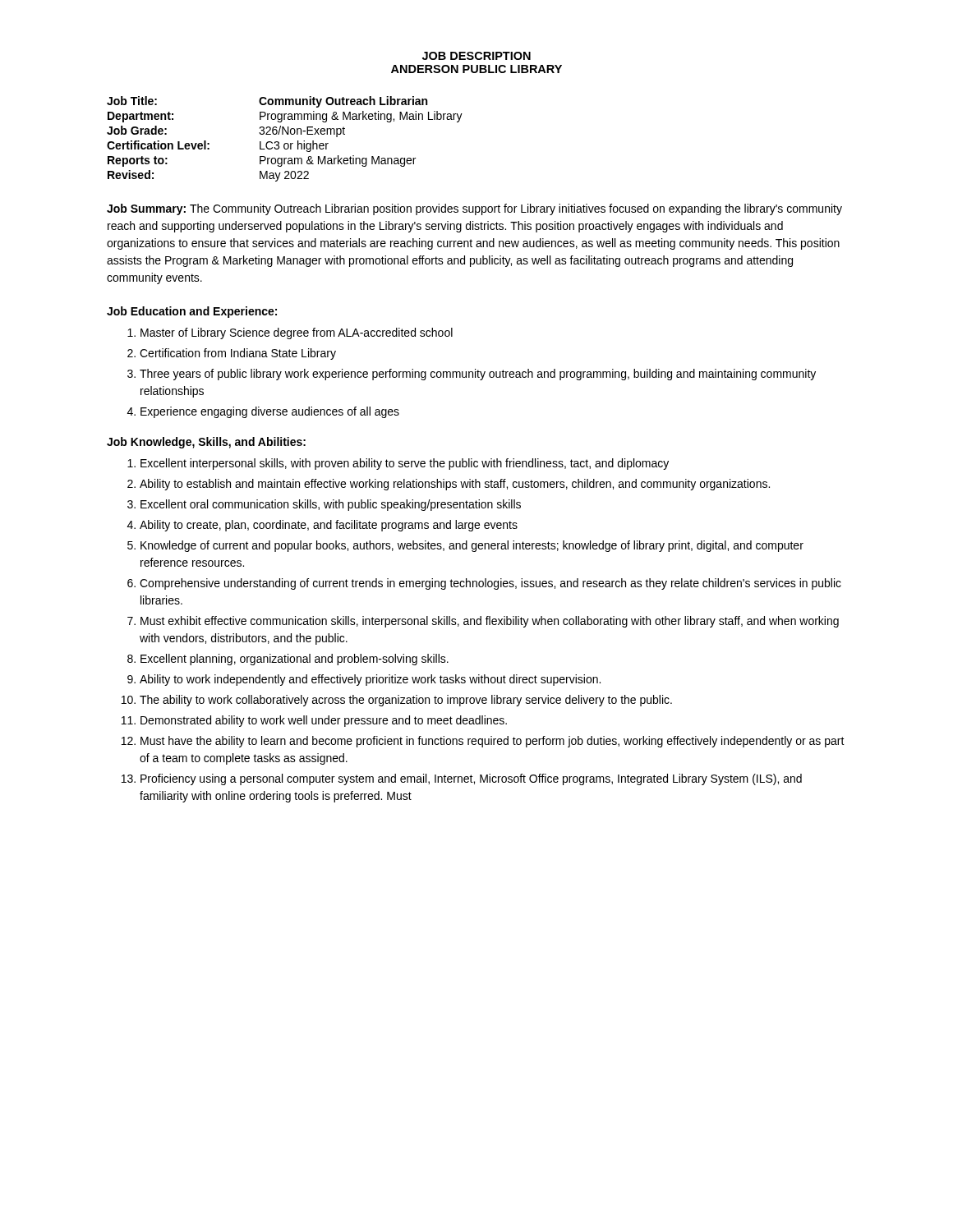Screen dimensions: 1232x953
Task: Click on the list item that reads "Must exhibit effective communication skills, interpersonal"
Action: (489, 630)
